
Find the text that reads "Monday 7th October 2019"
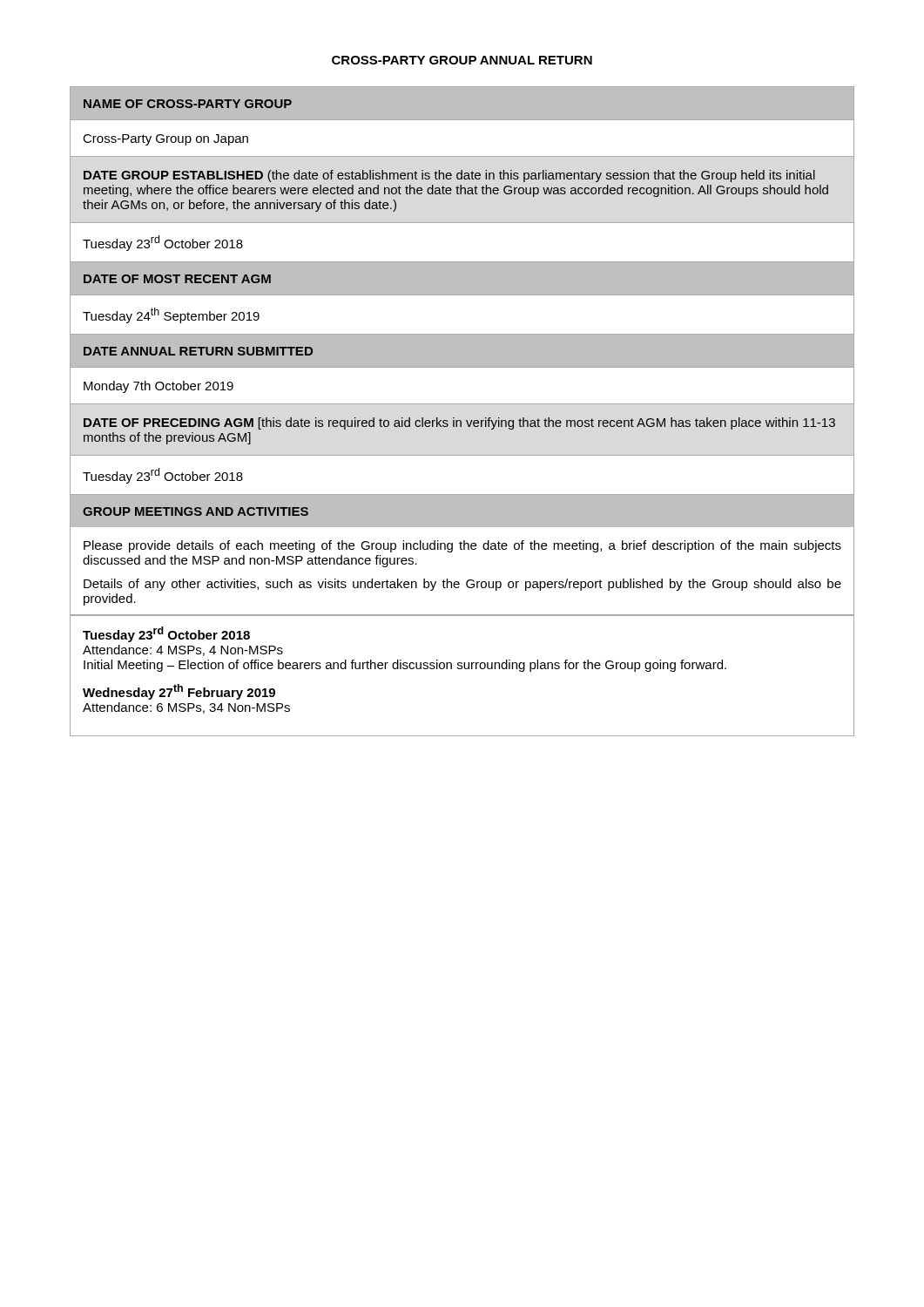coord(158,386)
